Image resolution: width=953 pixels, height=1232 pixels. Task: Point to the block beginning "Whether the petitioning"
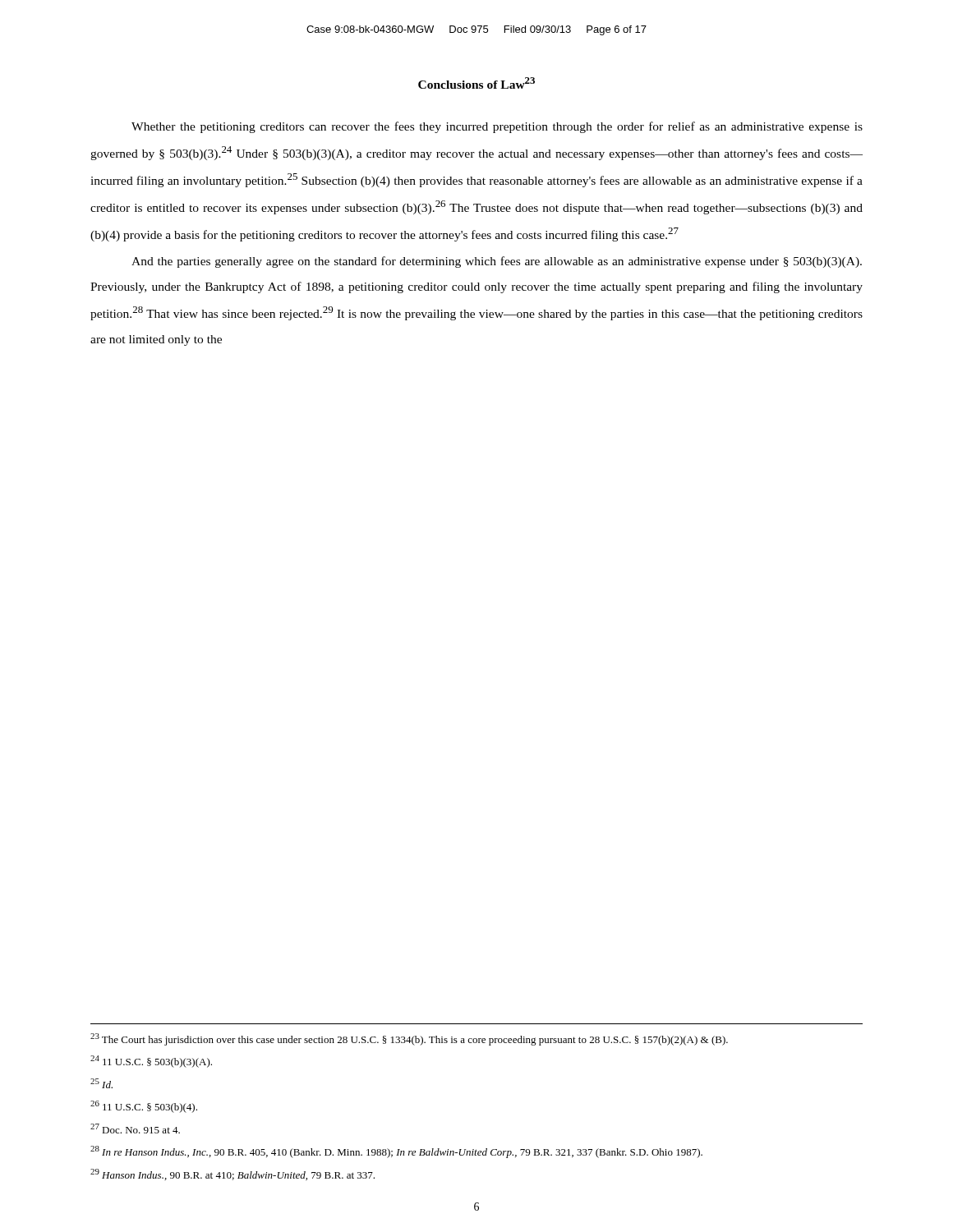pyautogui.click(x=476, y=232)
